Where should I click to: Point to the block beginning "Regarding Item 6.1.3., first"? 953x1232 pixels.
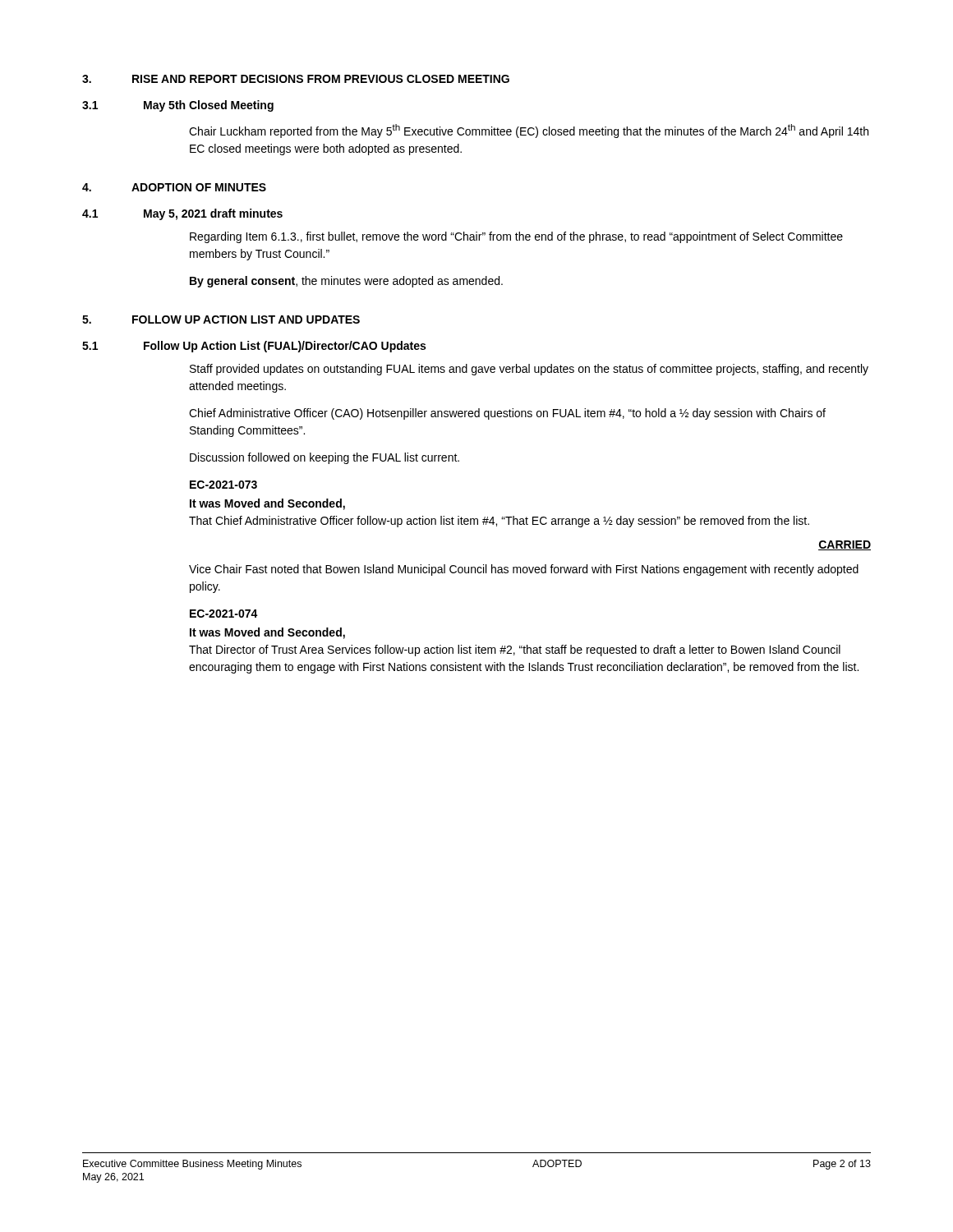pyautogui.click(x=516, y=245)
